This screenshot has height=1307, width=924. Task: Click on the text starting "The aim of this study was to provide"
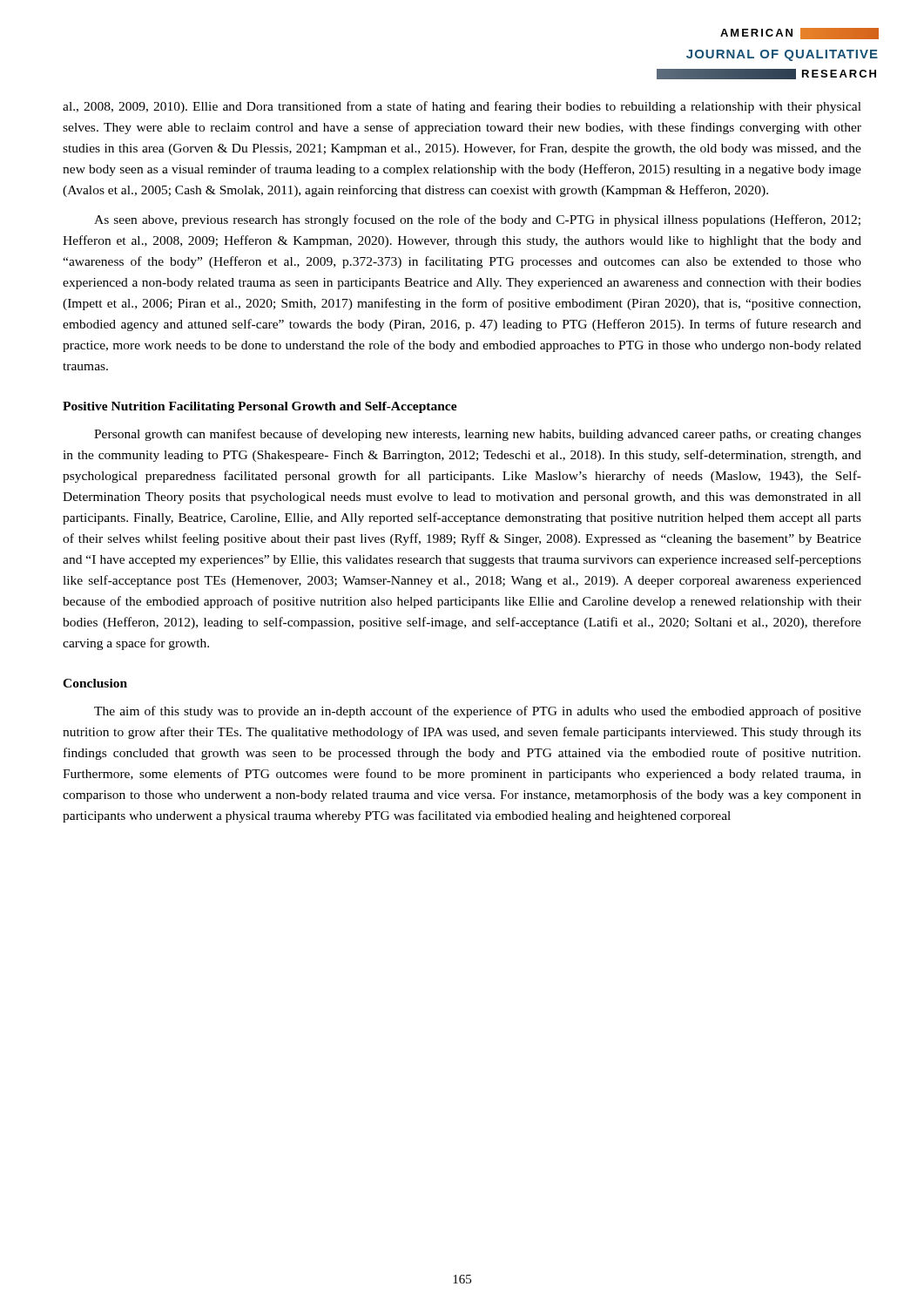(462, 764)
